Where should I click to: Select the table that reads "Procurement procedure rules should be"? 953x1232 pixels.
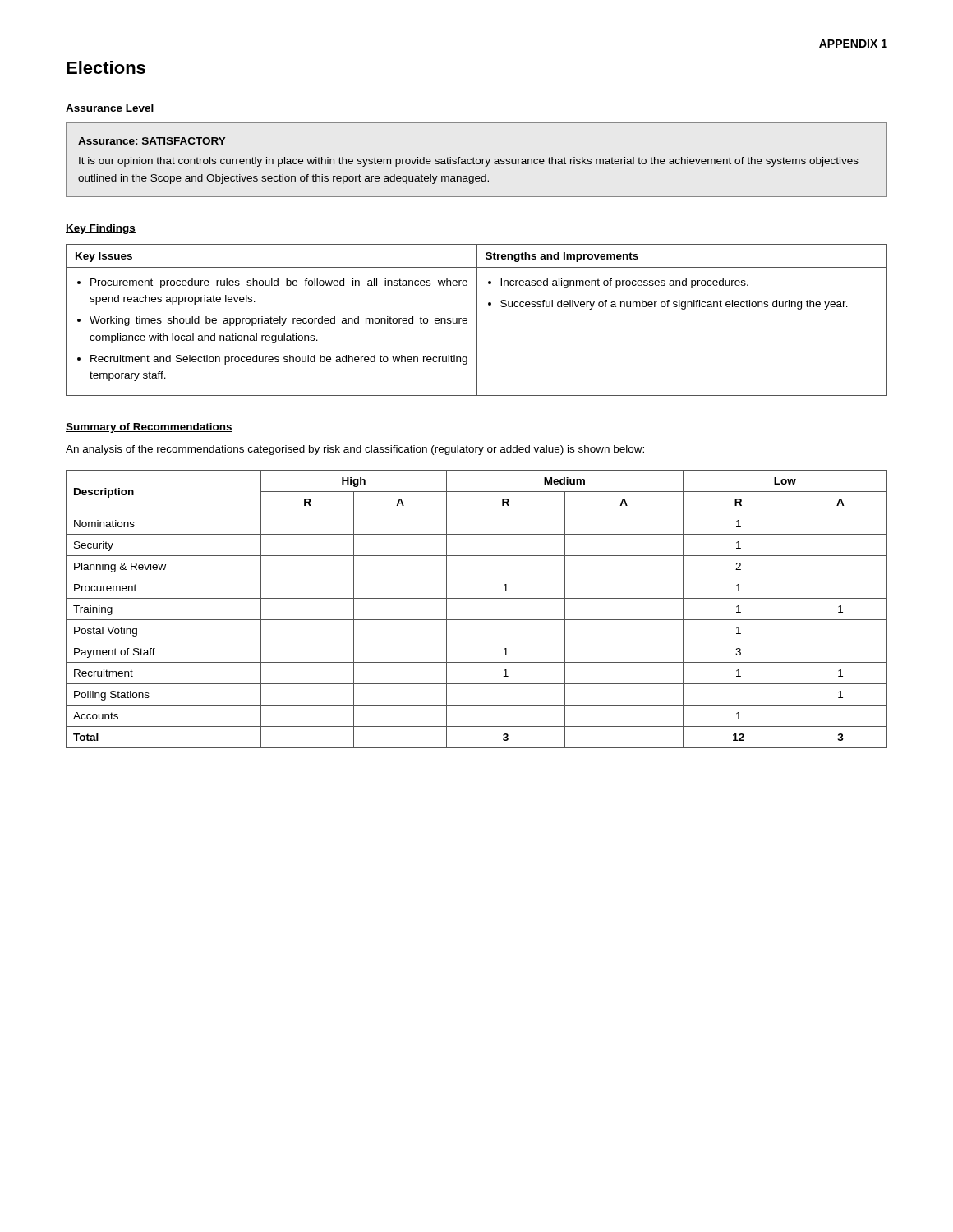[476, 320]
